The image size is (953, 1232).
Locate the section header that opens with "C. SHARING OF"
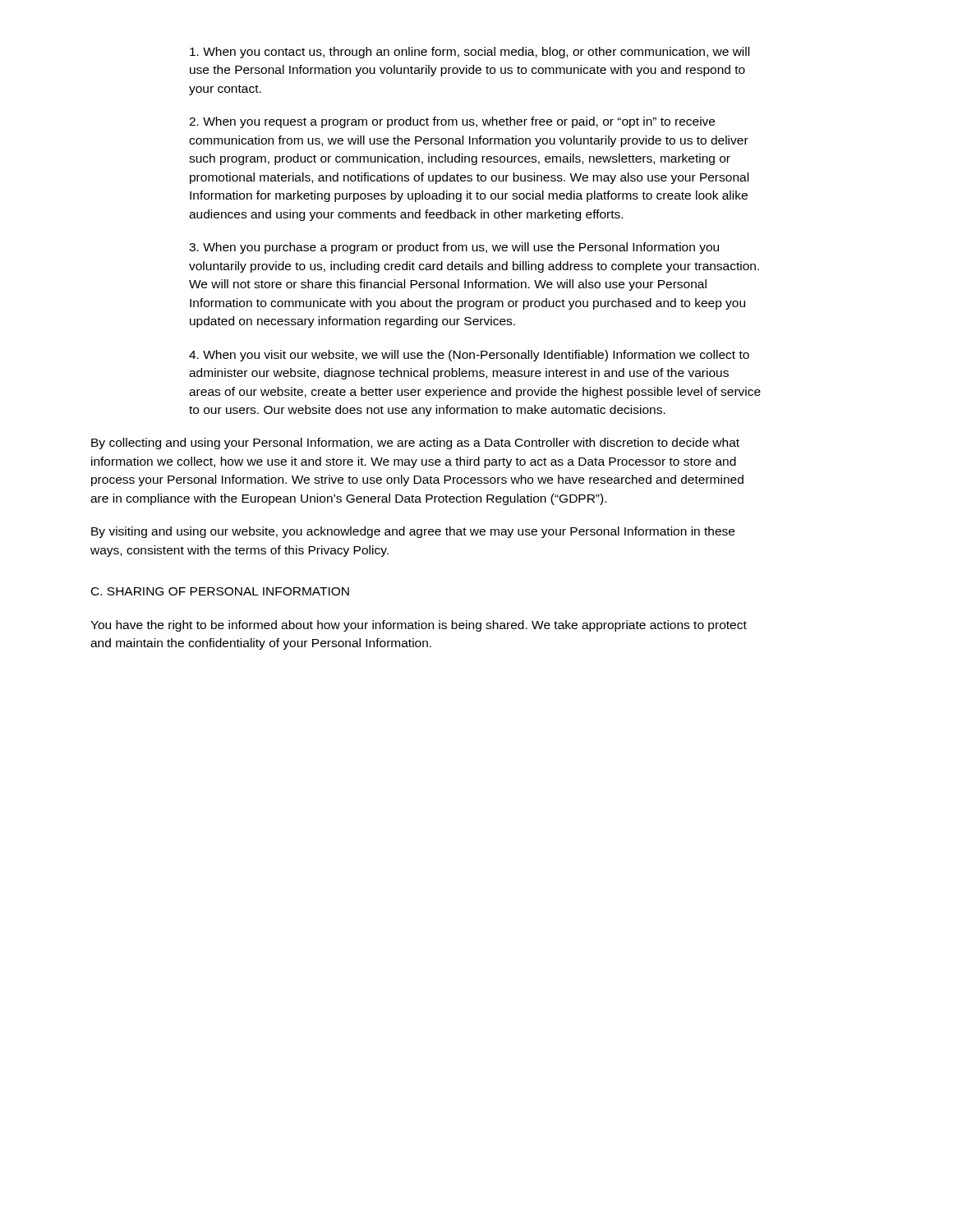pyautogui.click(x=220, y=591)
